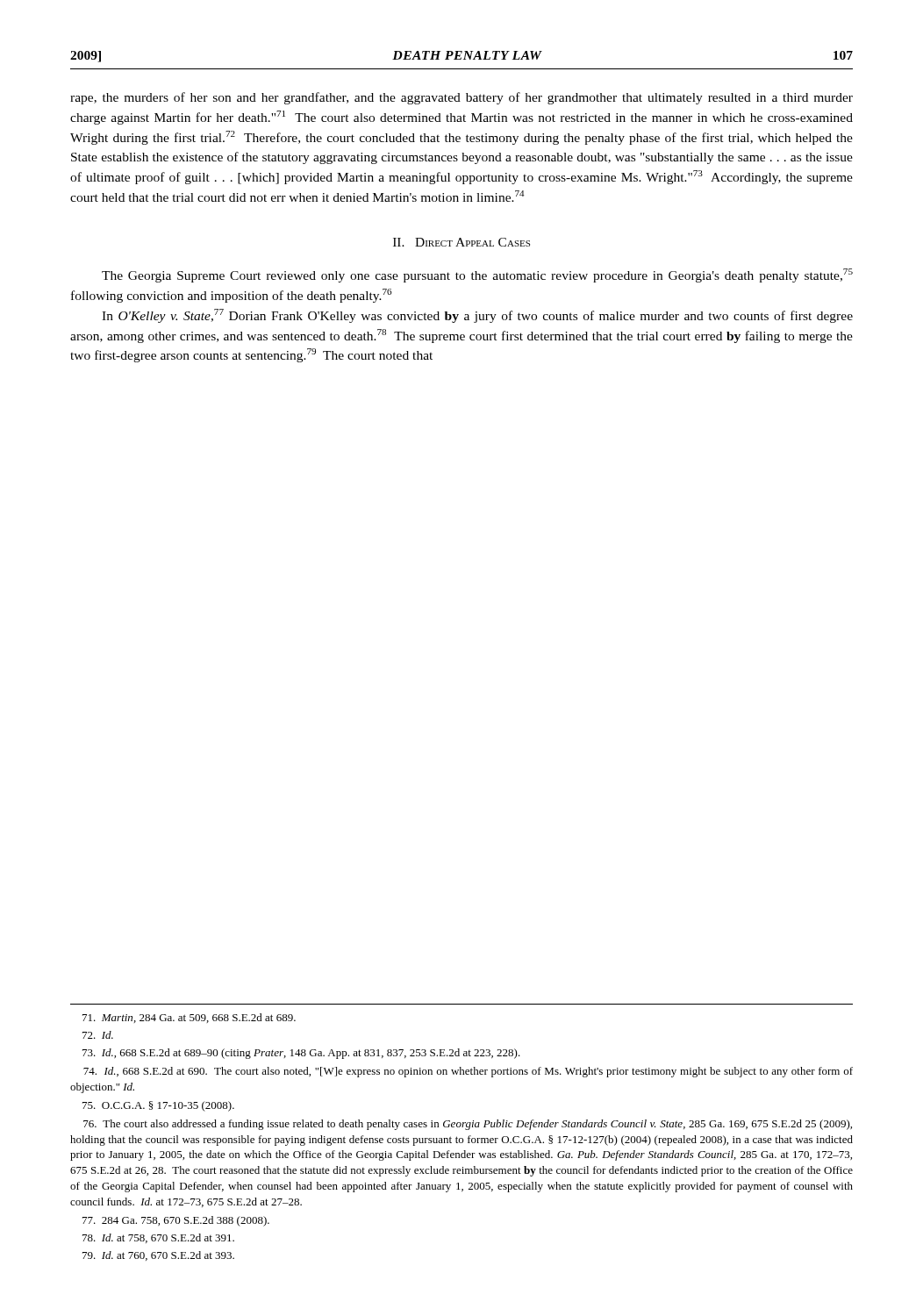The width and height of the screenshot is (923, 1316).
Task: Find the footnote that reads "The court also addressed a funding issue related"
Action: tap(462, 1162)
